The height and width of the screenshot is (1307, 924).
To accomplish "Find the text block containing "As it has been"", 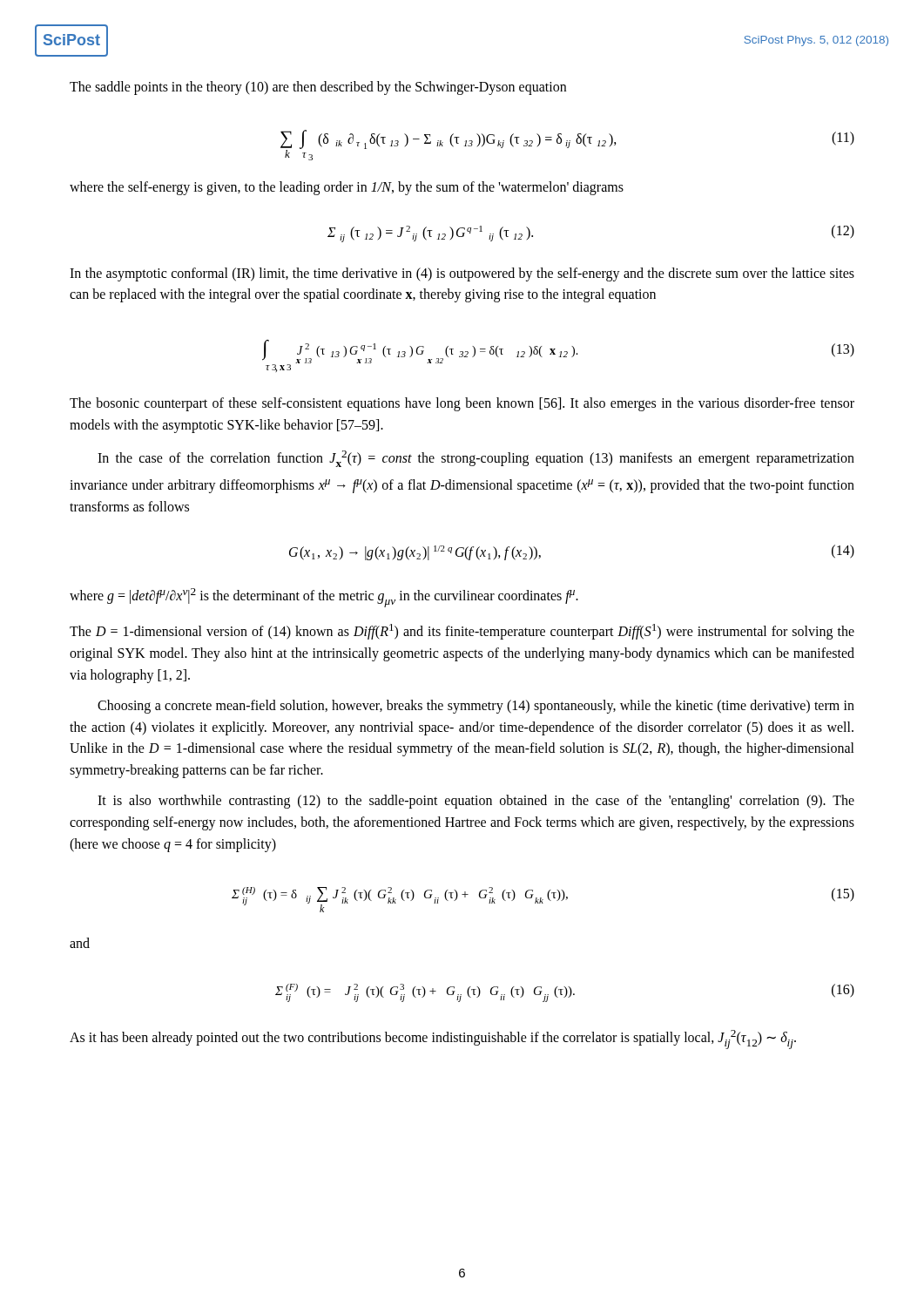I will (x=433, y=1038).
